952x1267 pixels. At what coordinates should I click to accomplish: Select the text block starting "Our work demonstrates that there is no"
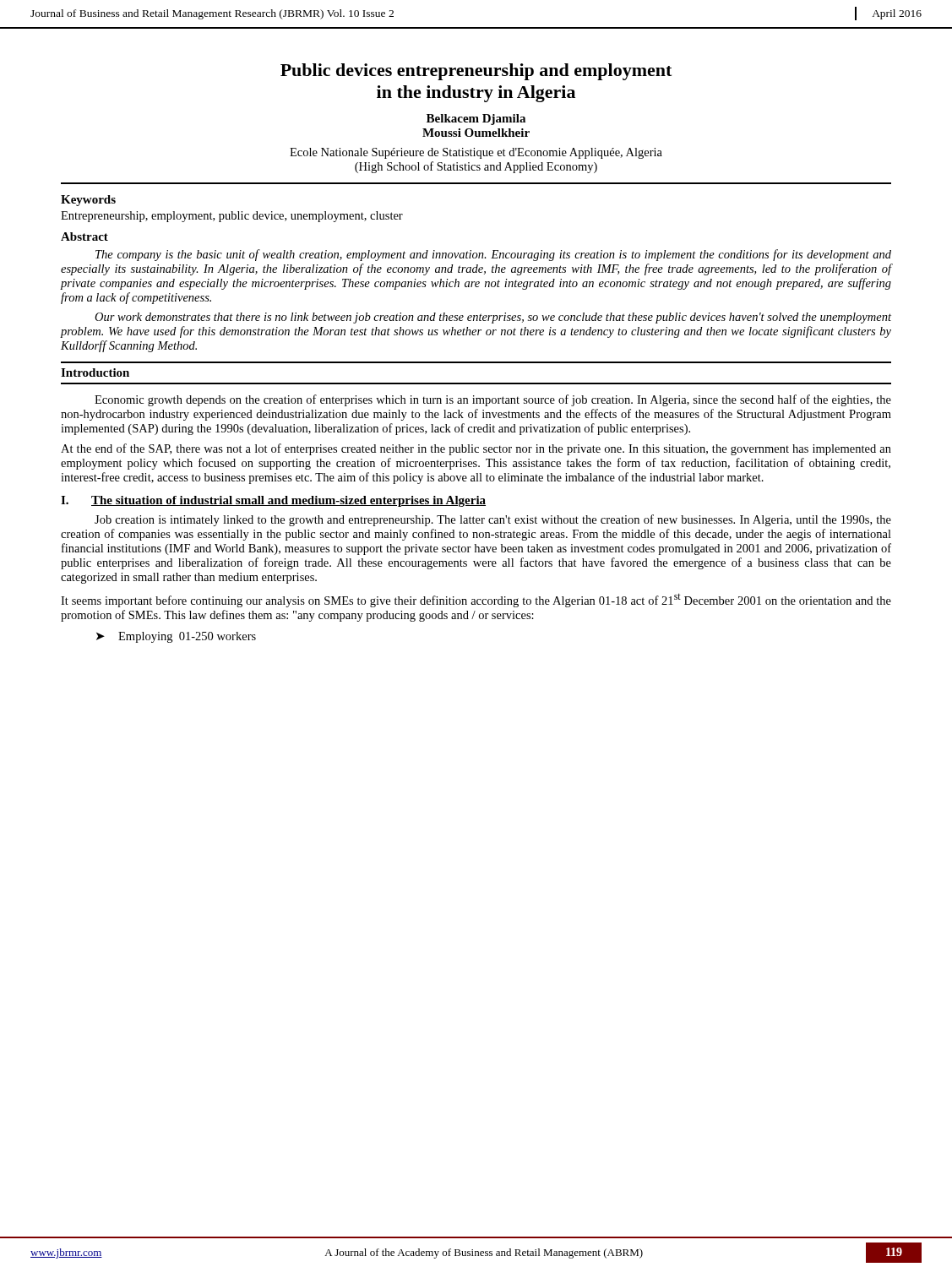coord(476,331)
